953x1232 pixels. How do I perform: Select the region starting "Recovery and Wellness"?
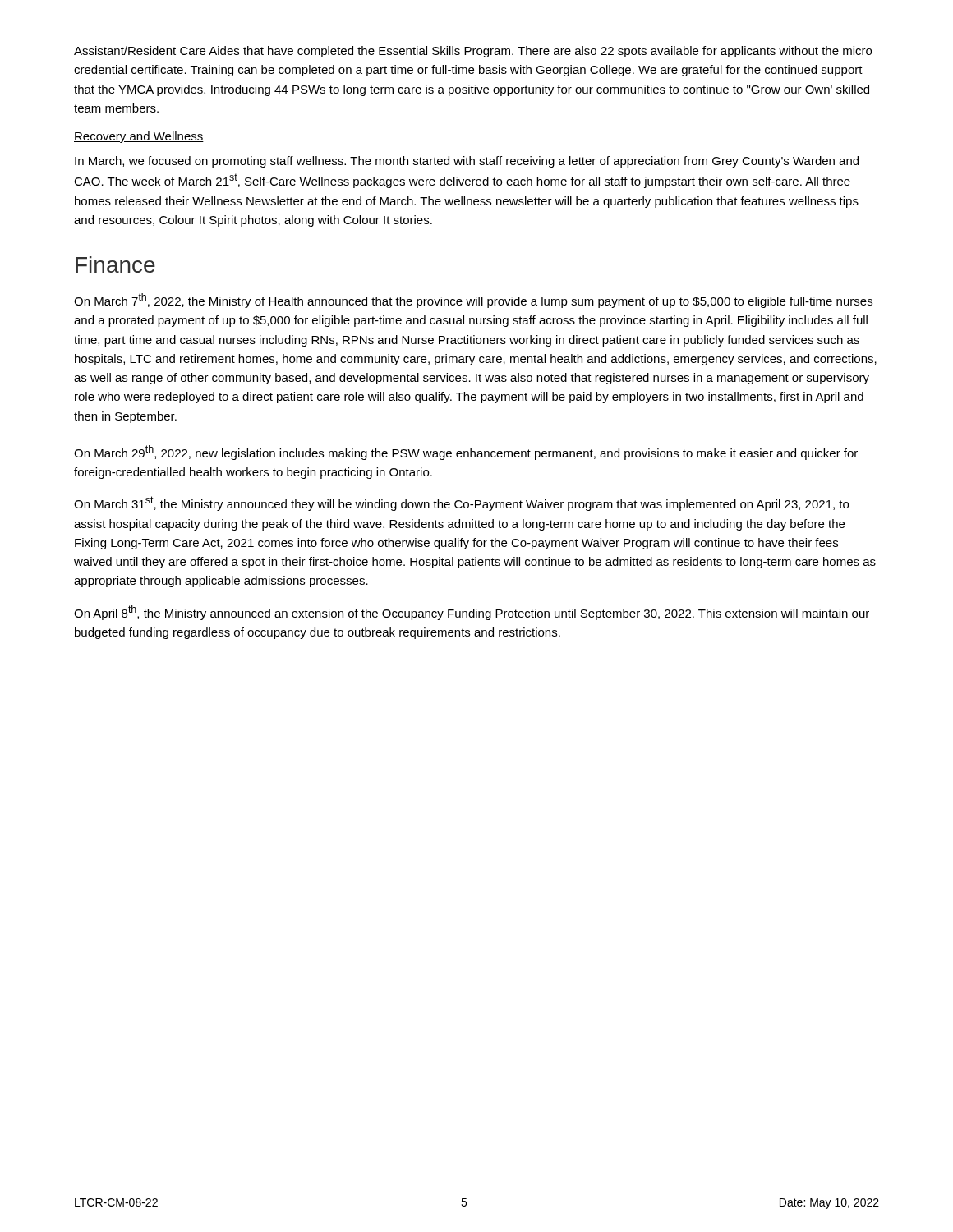(x=139, y=136)
